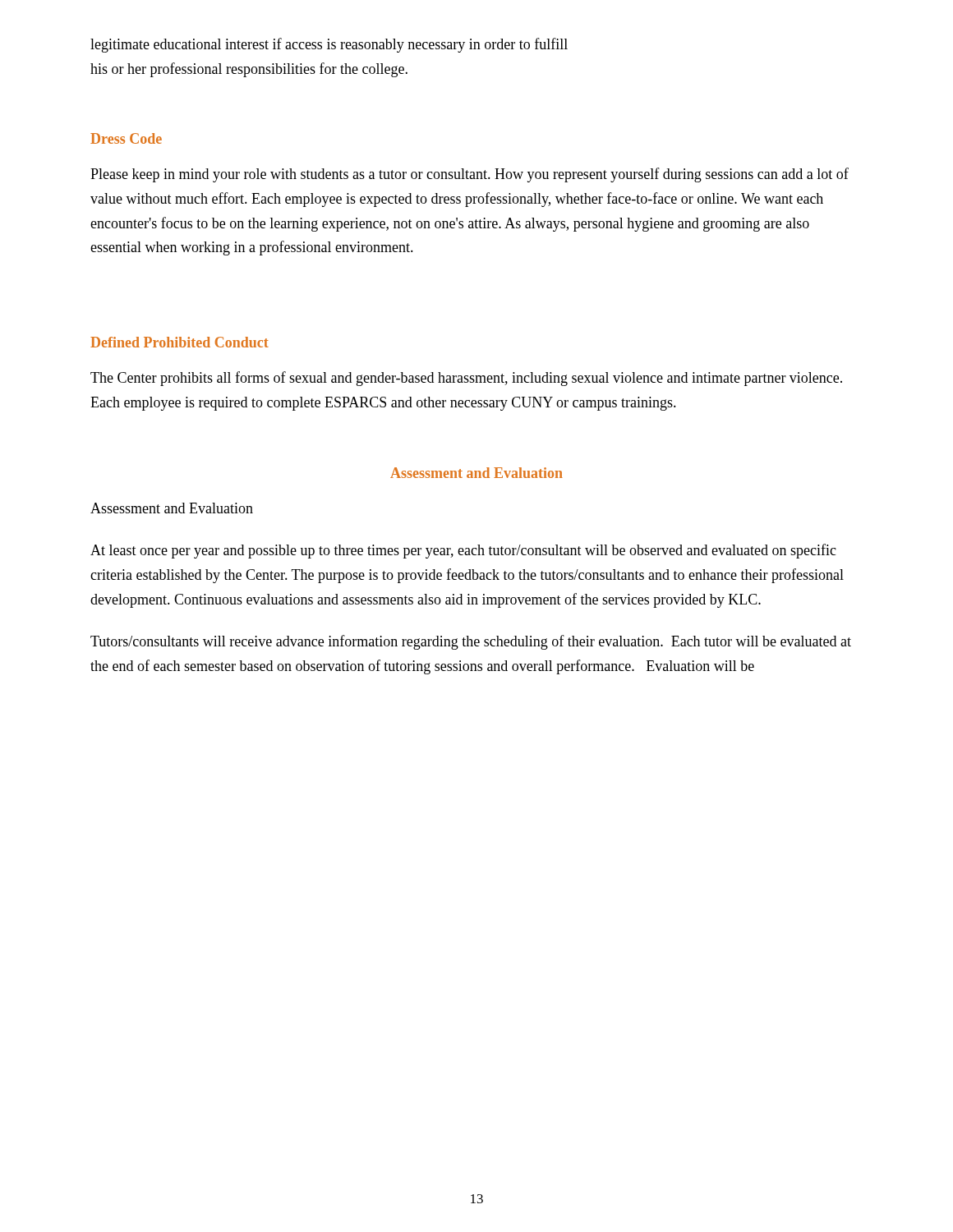Select the section header that reads "Assessment and Evaluation"
This screenshot has width=953, height=1232.
tap(476, 473)
